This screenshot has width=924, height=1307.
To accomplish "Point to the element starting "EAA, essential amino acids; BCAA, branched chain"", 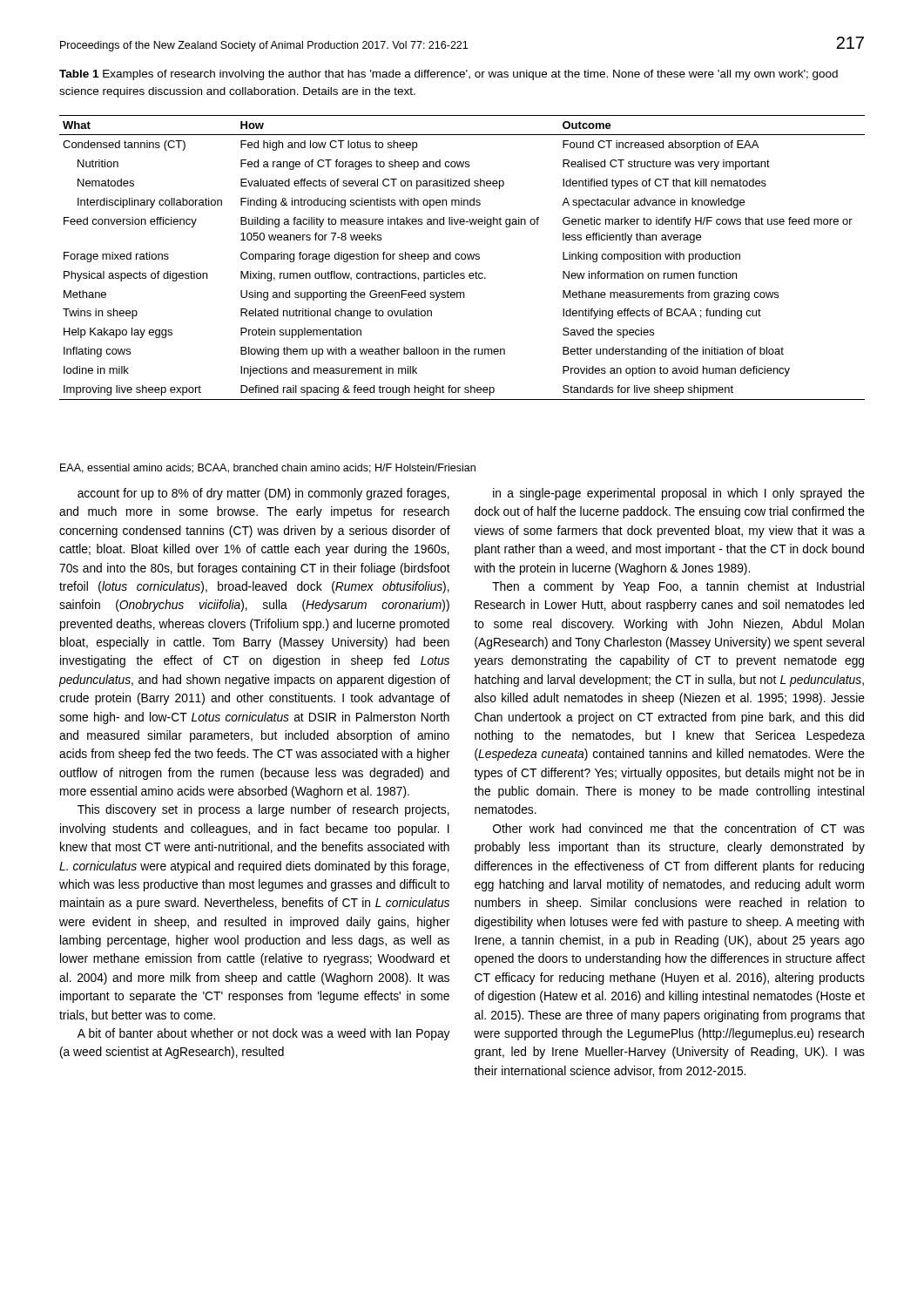I will tap(268, 468).
